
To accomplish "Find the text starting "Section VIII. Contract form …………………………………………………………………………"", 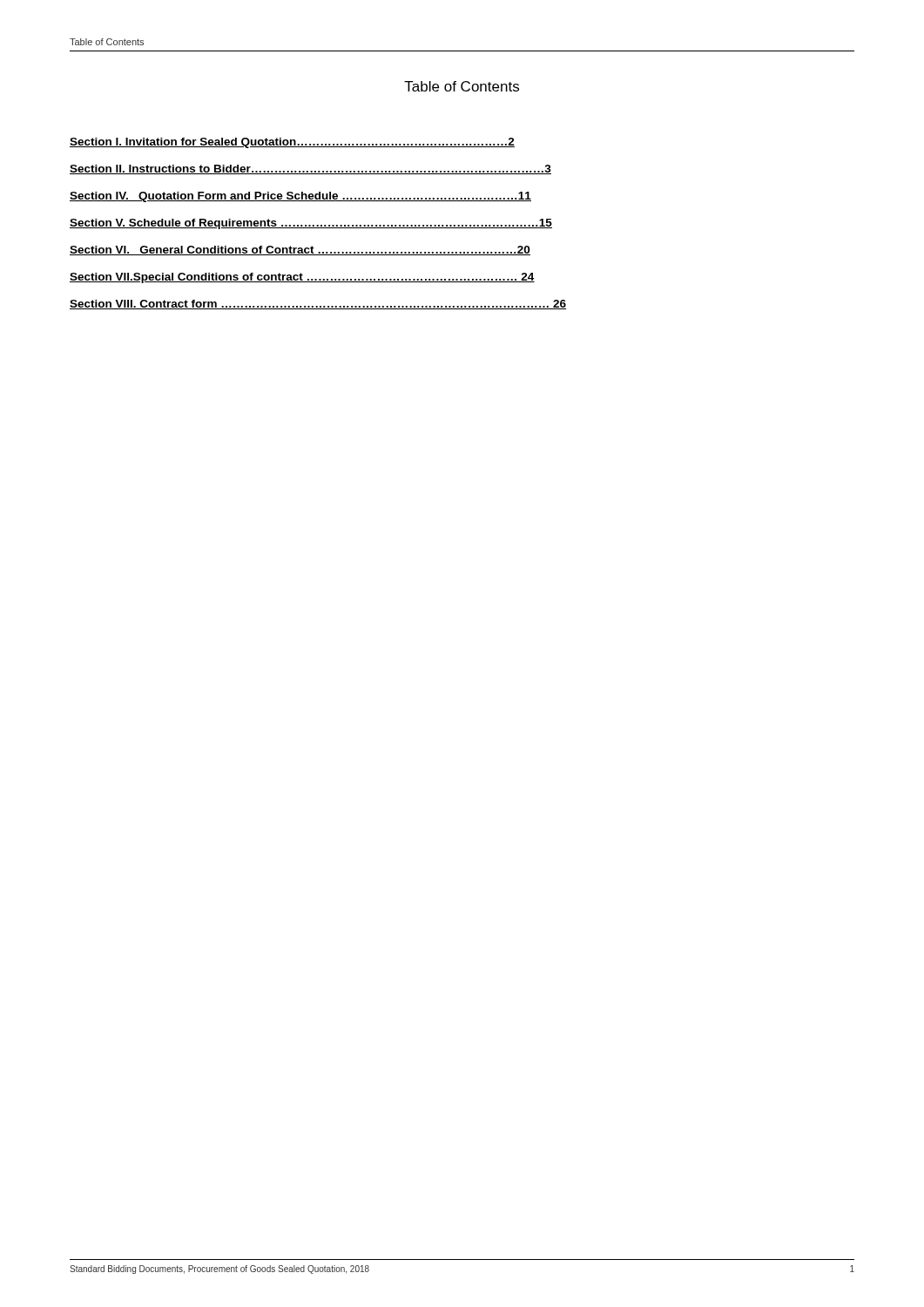I will pyautogui.click(x=318, y=304).
